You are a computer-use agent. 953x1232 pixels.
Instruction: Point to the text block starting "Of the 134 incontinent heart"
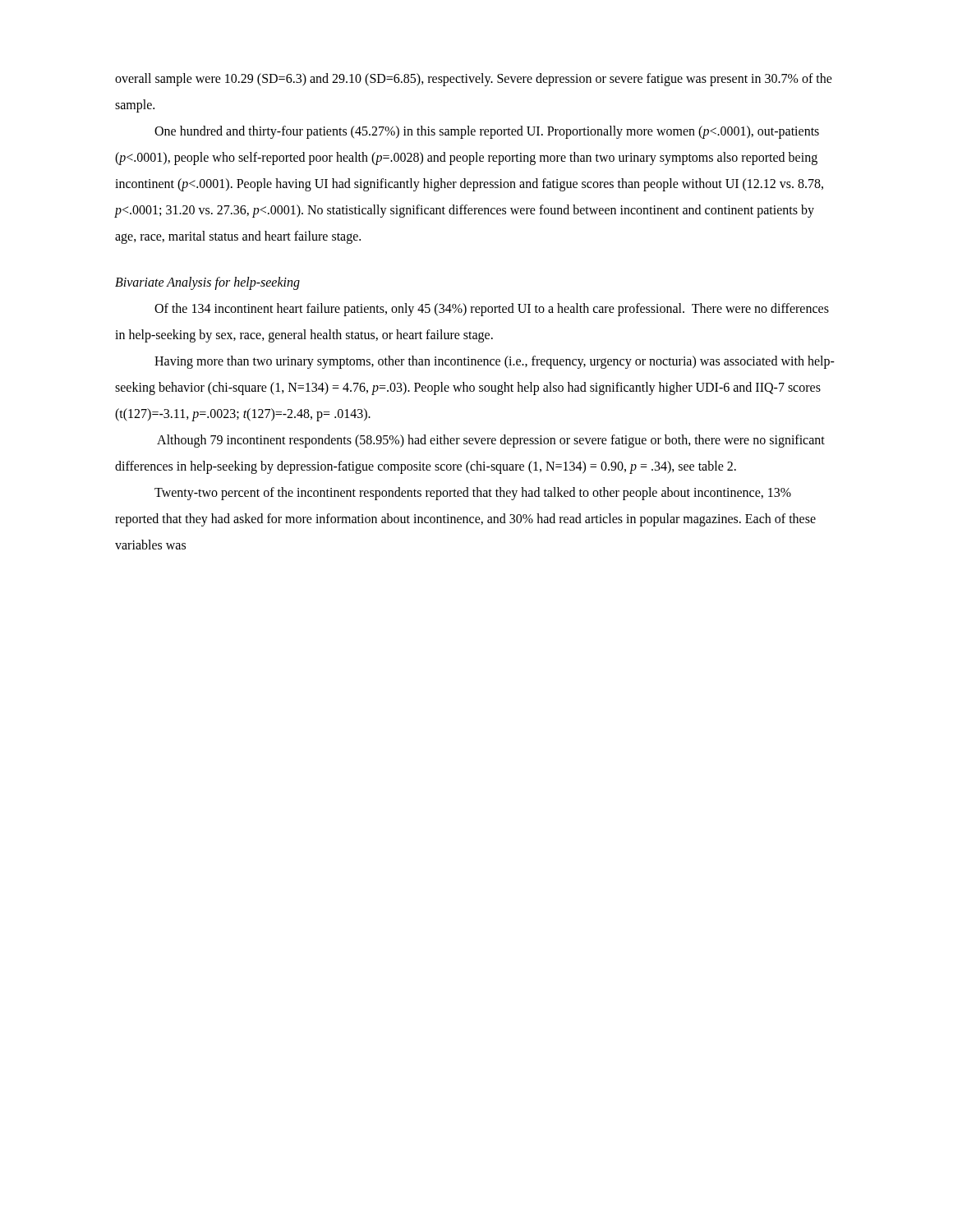pyautogui.click(x=472, y=322)
